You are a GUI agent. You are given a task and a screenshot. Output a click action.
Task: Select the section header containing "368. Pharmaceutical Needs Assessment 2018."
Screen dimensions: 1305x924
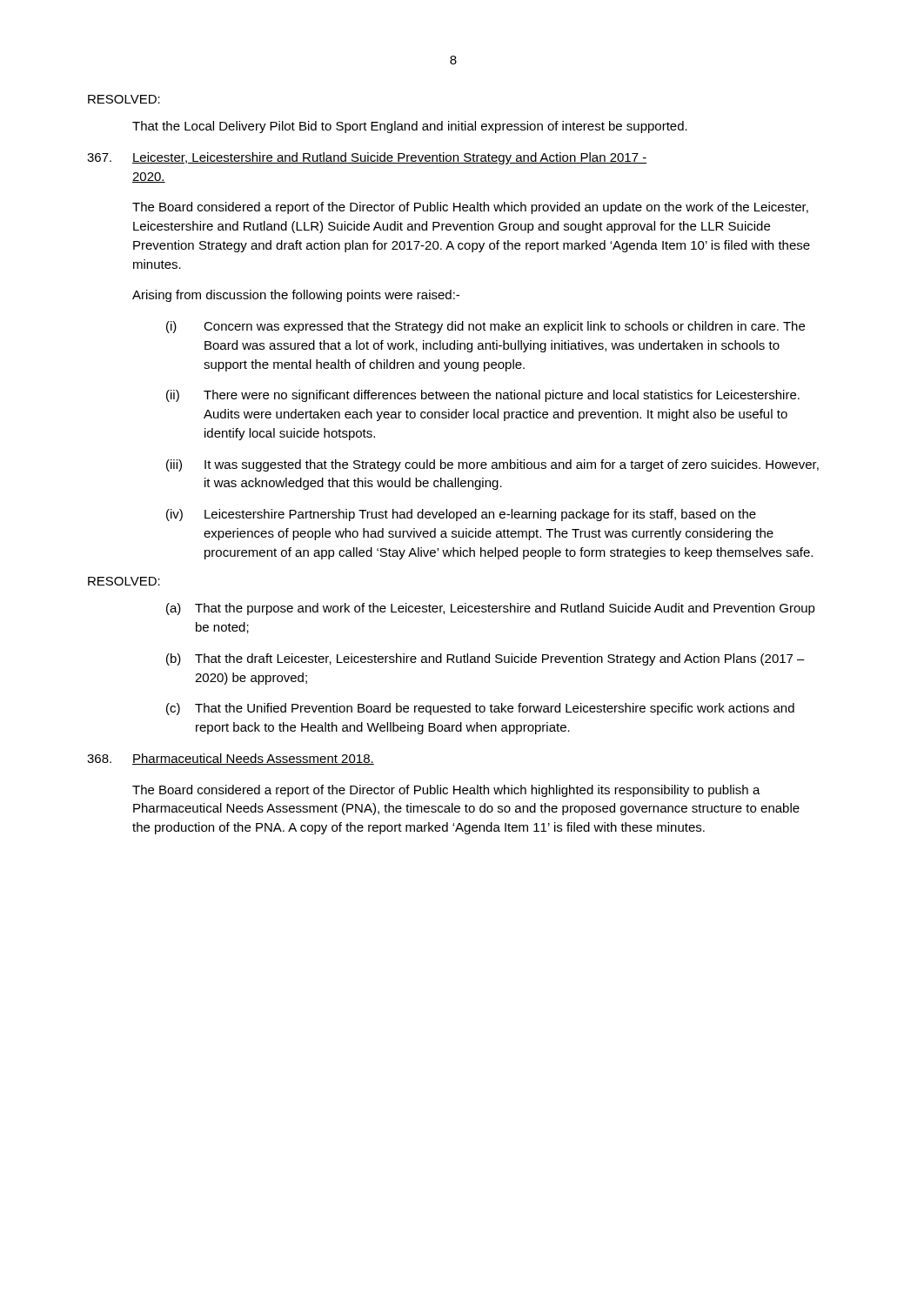(x=230, y=758)
